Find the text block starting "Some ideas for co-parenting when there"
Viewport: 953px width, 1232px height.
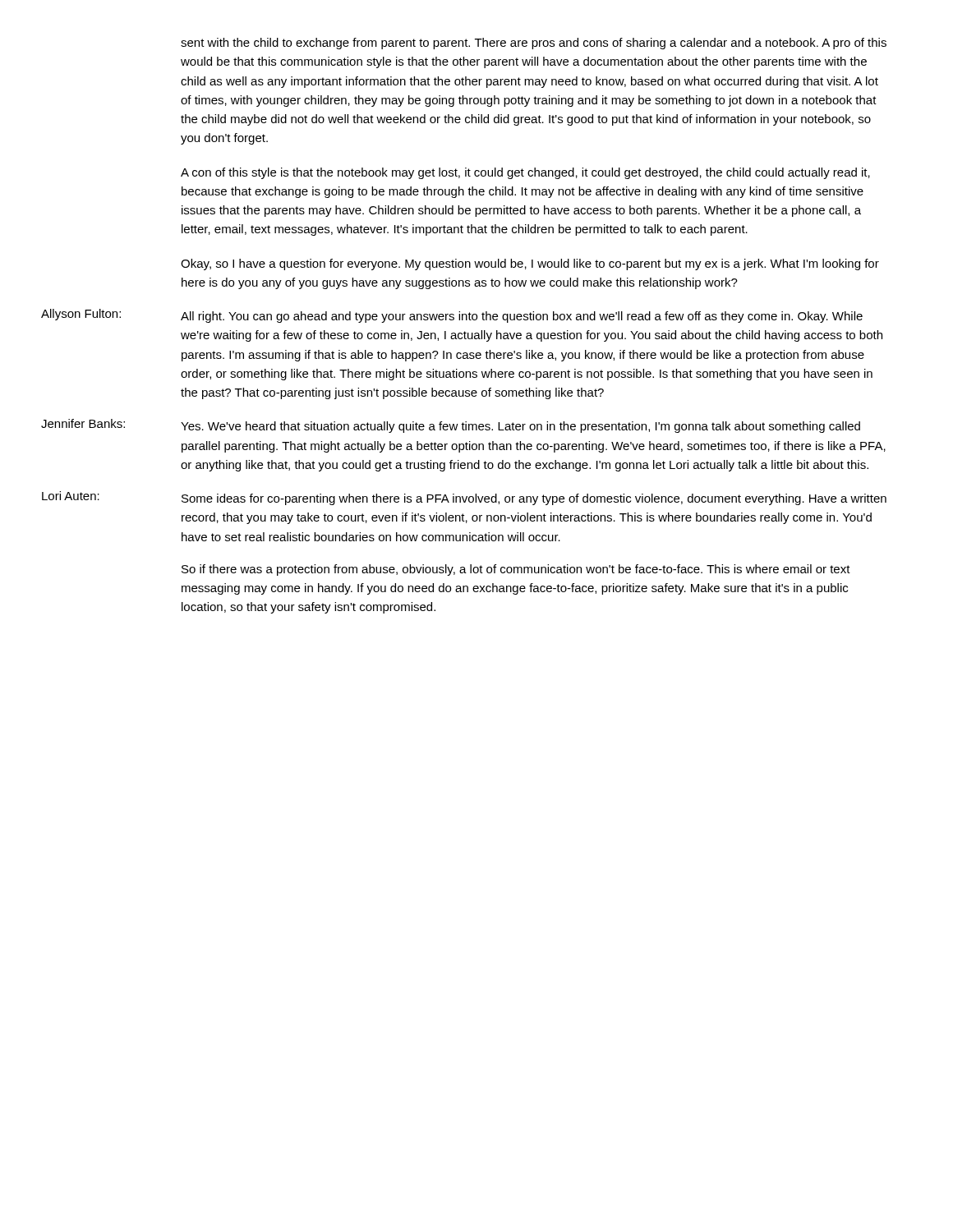[x=534, y=499]
